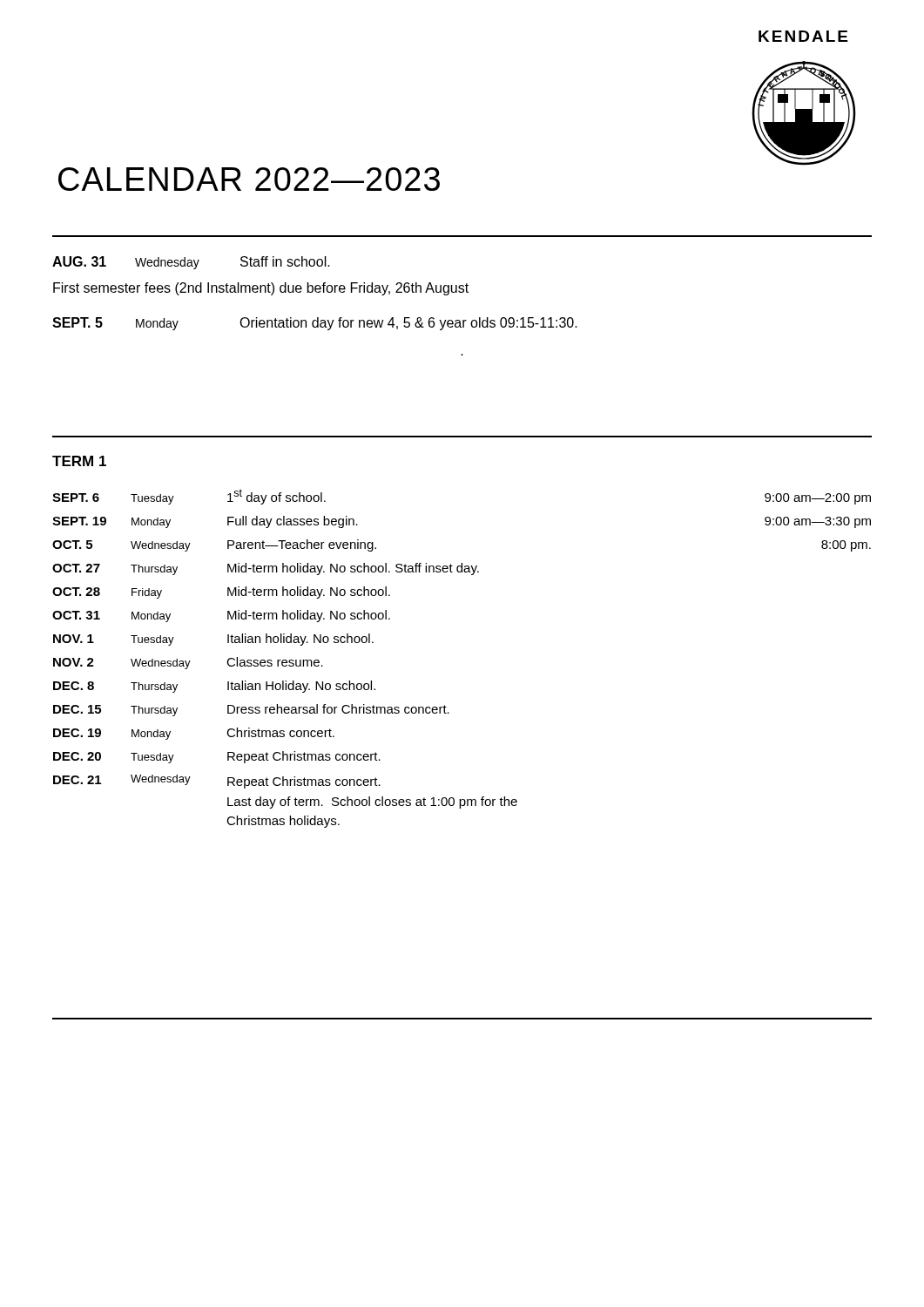Click the logo
This screenshot has height=1307, width=924.
(x=804, y=100)
